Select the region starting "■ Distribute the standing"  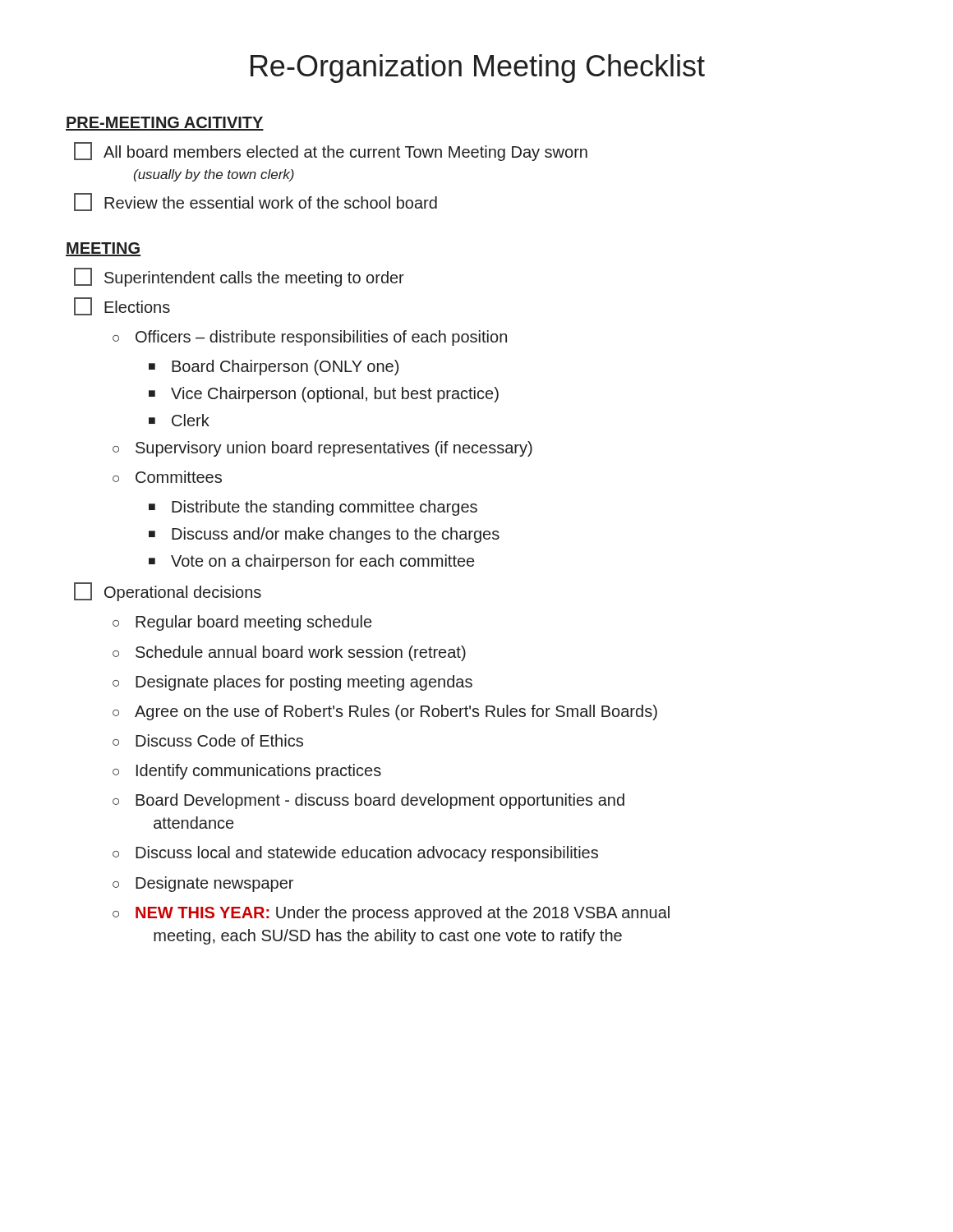313,507
